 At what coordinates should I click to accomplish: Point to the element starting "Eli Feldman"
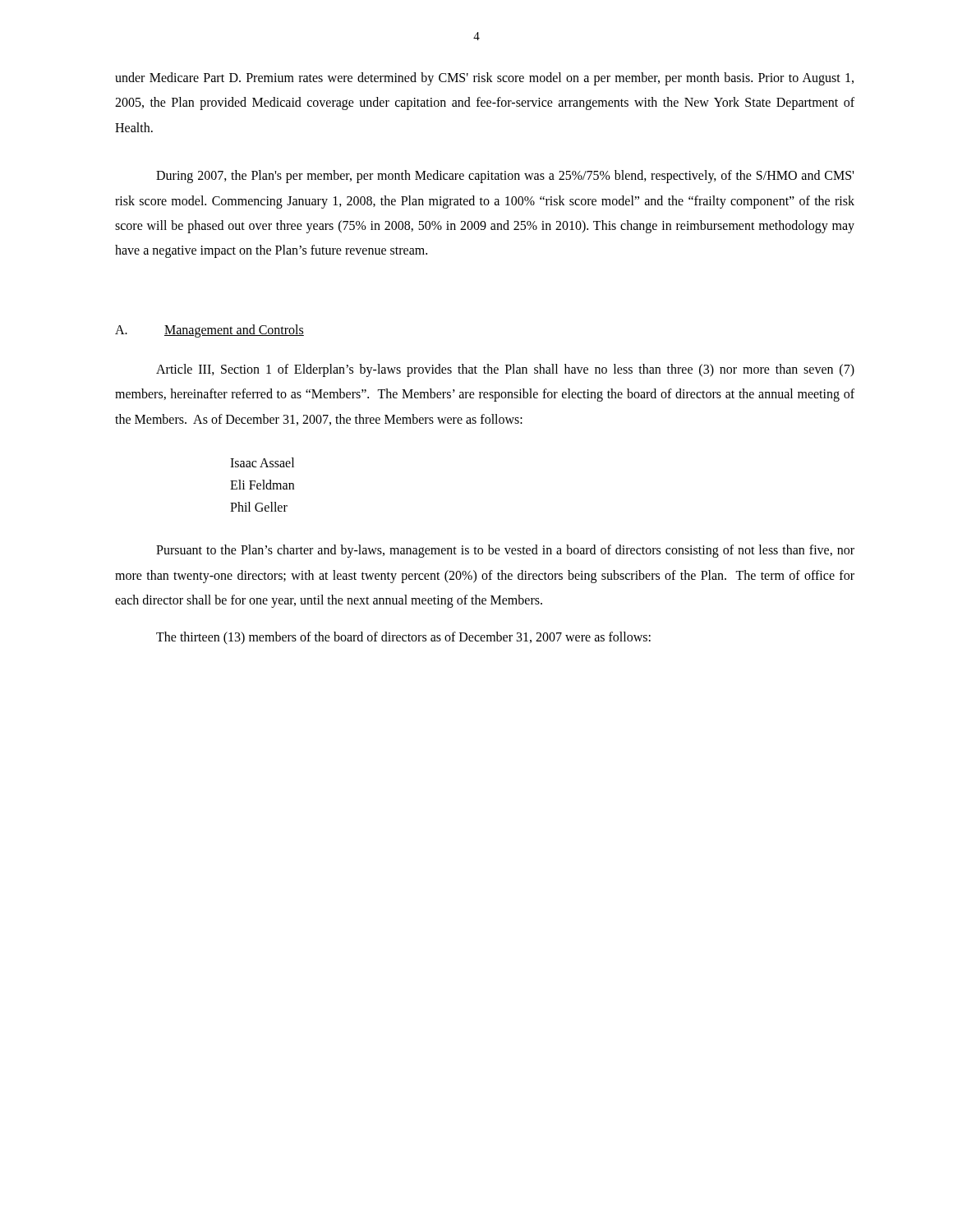click(x=262, y=485)
